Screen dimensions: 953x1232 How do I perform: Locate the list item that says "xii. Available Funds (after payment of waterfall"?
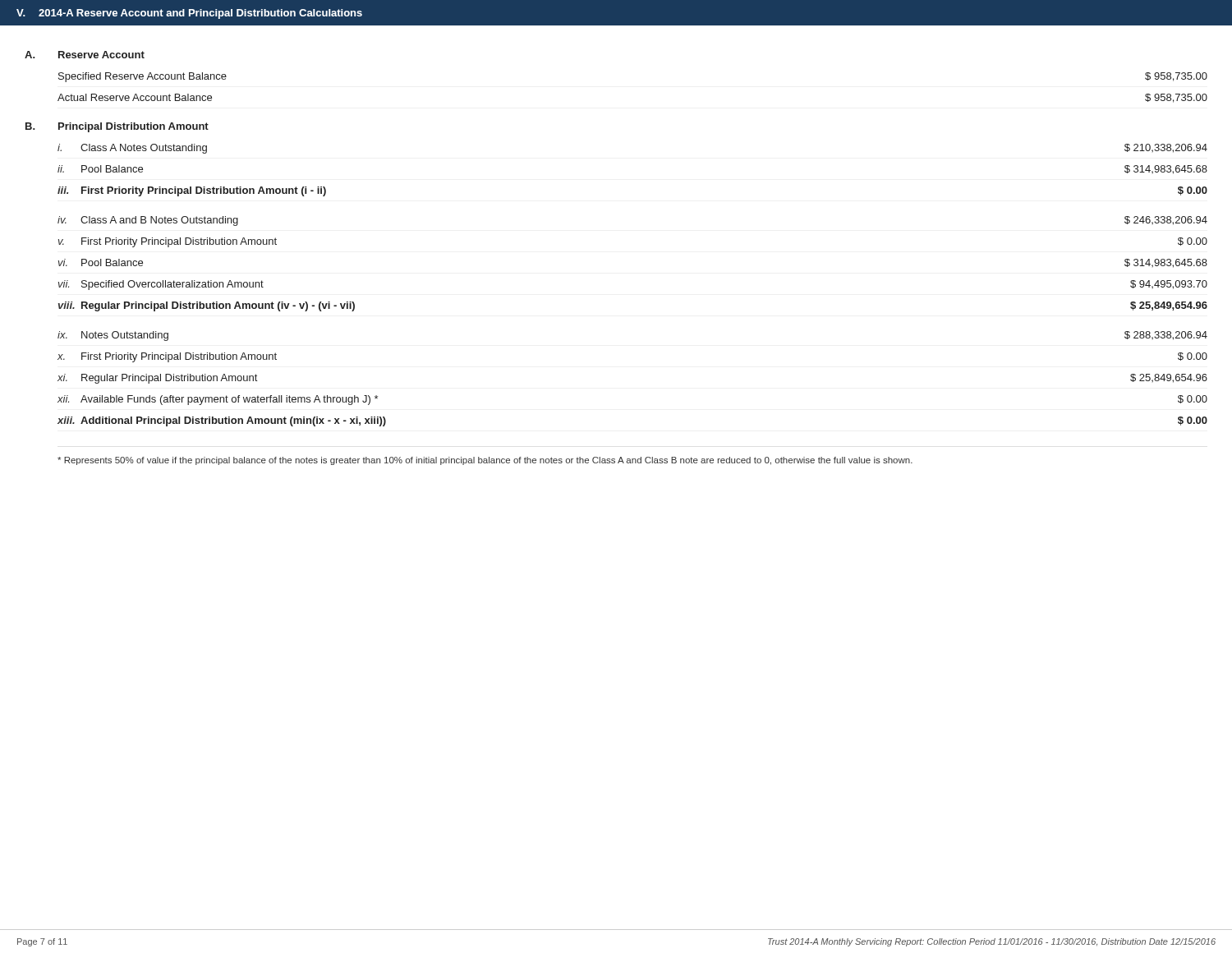[226, 400]
